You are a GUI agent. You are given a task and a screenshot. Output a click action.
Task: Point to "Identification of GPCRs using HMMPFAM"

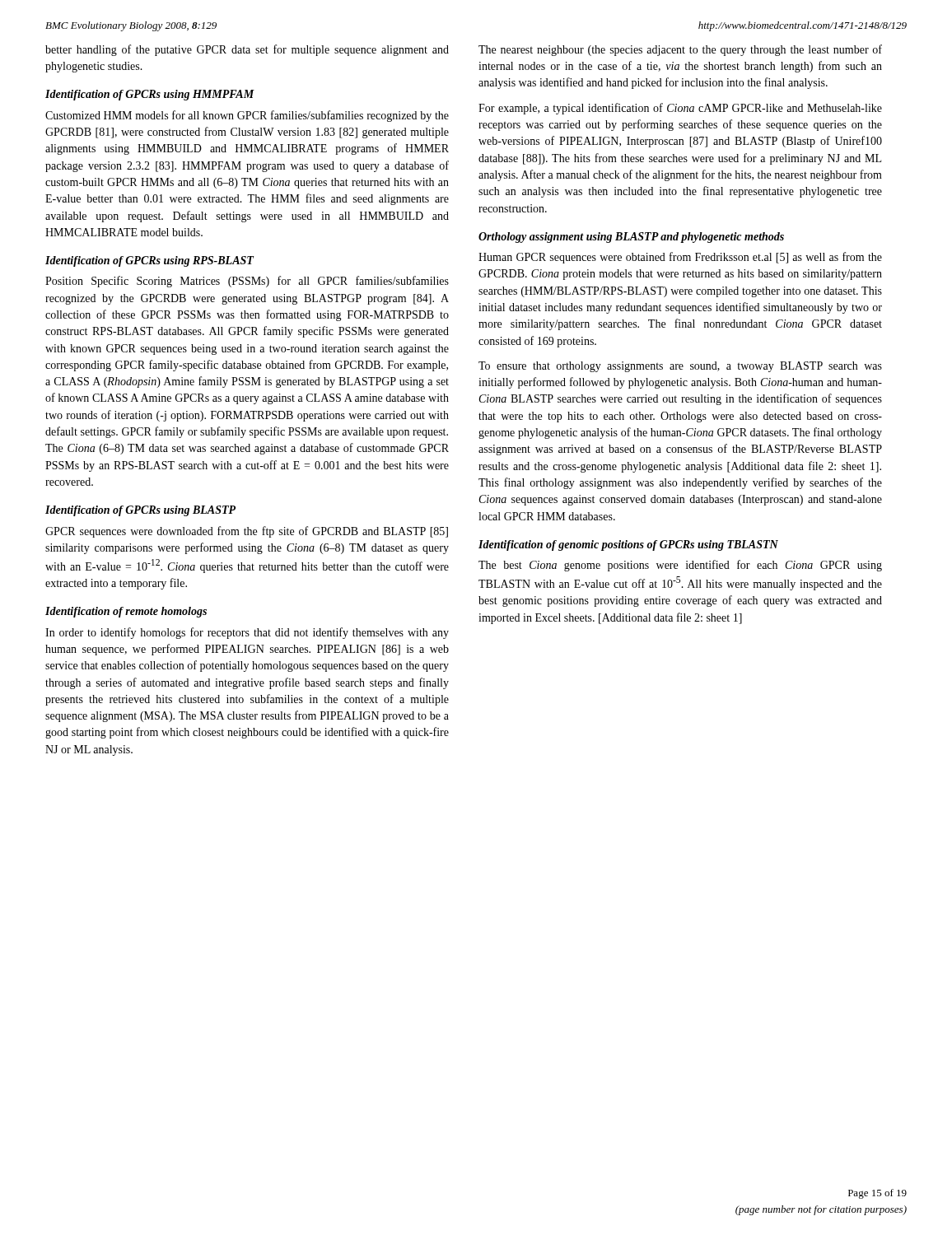coord(150,95)
